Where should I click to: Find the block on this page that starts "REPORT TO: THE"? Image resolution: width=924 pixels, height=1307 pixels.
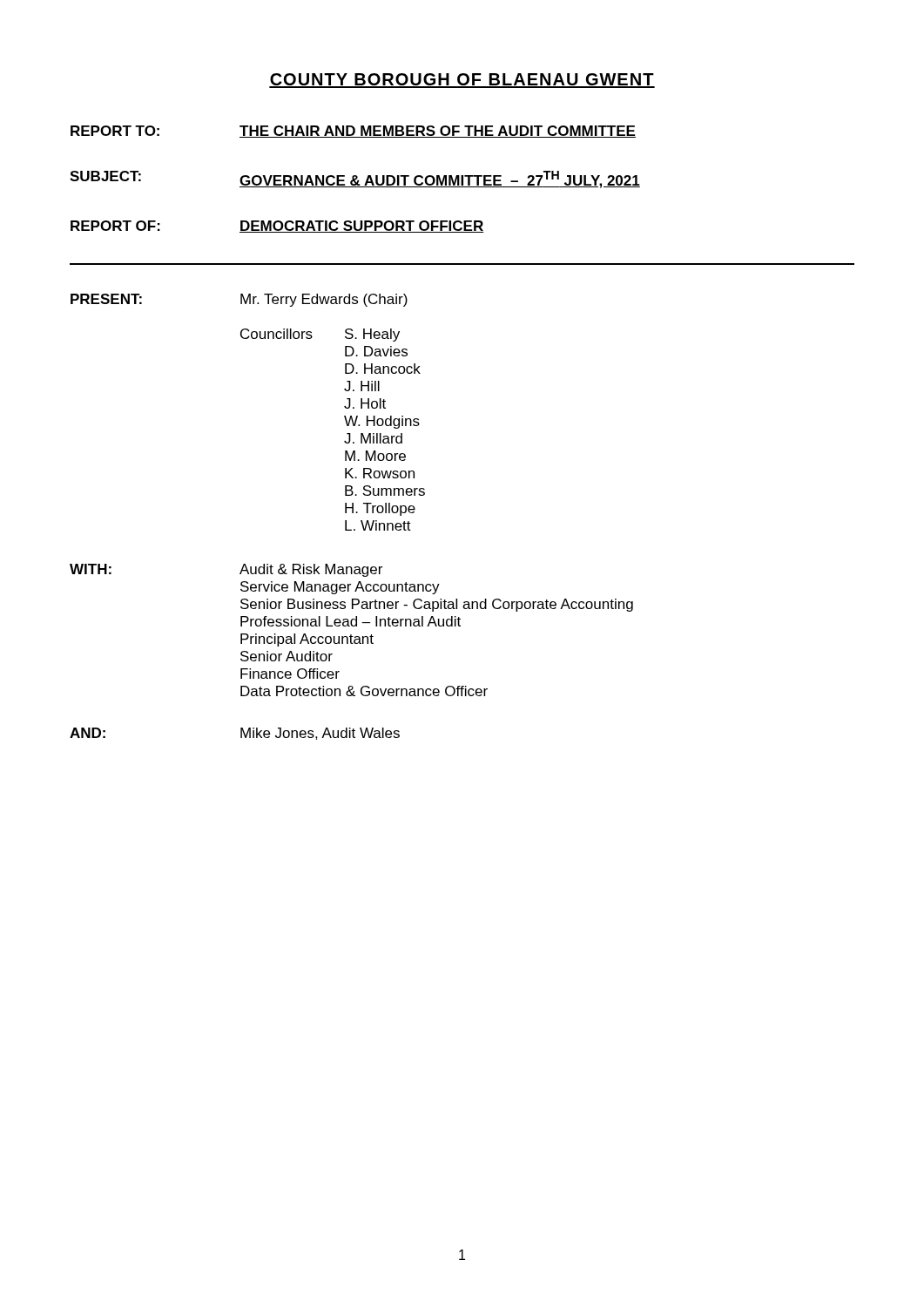click(462, 132)
